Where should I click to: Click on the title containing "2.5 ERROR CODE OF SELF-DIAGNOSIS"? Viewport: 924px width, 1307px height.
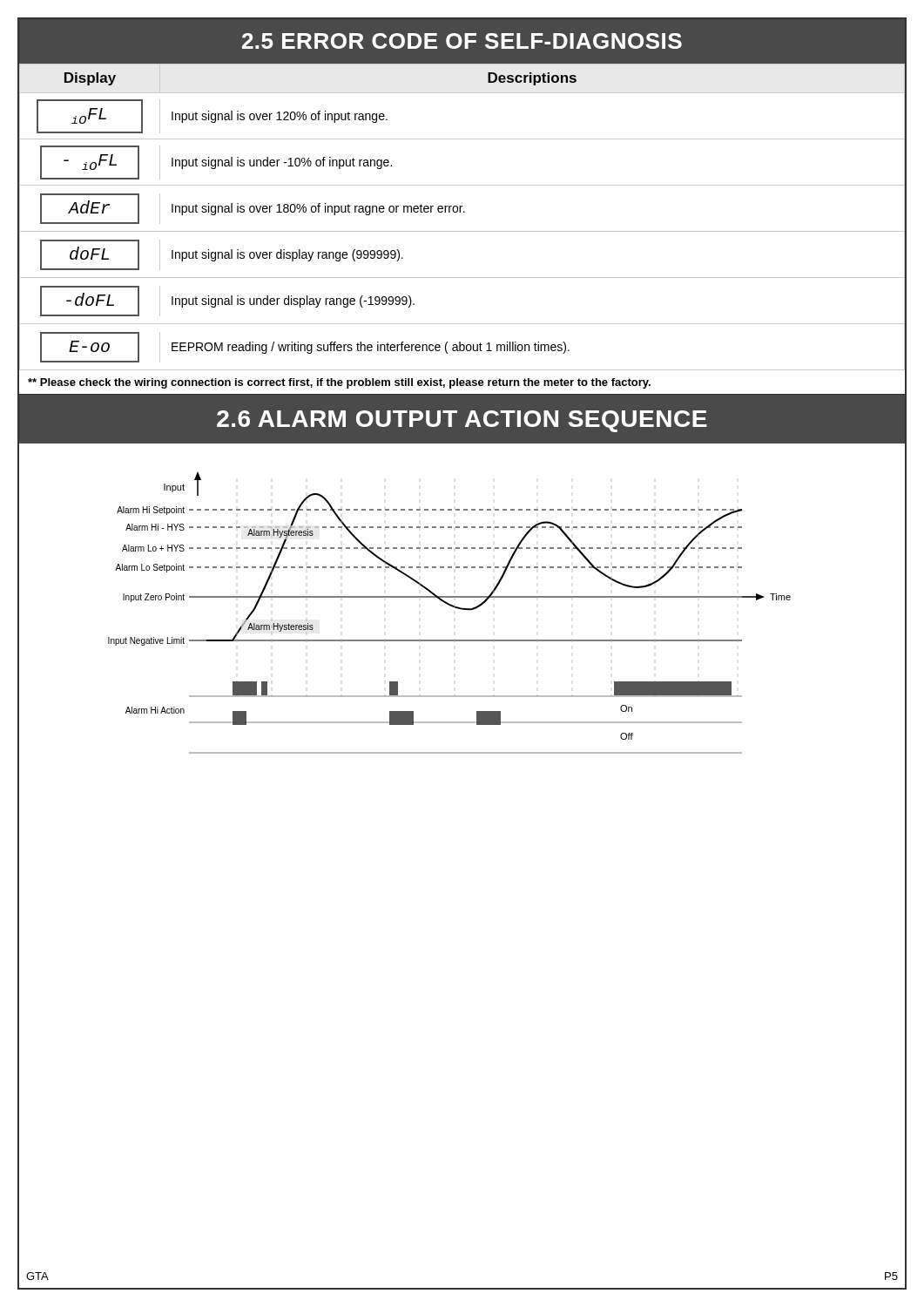click(x=462, y=41)
